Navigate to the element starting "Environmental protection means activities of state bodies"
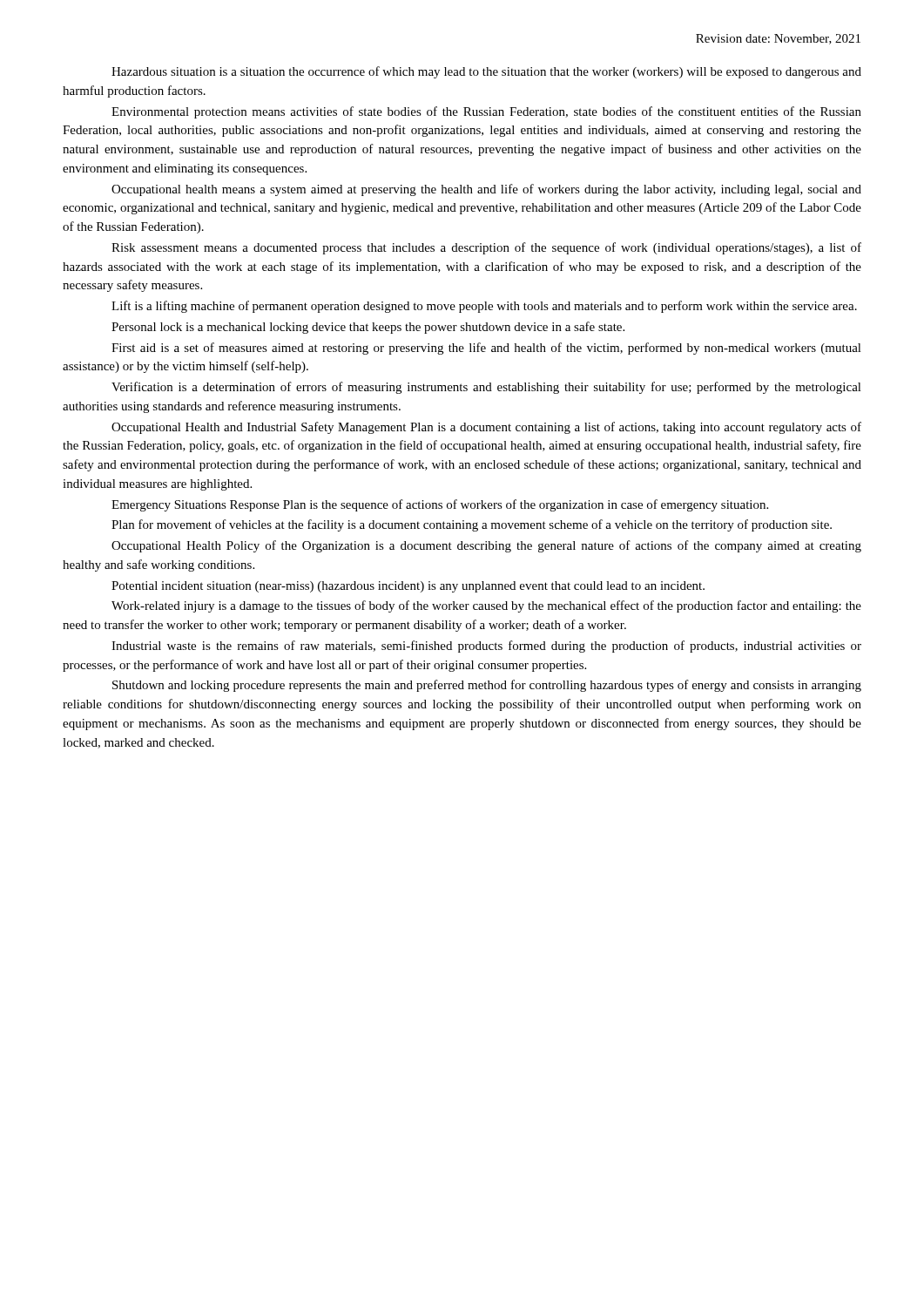924x1307 pixels. [x=462, y=140]
